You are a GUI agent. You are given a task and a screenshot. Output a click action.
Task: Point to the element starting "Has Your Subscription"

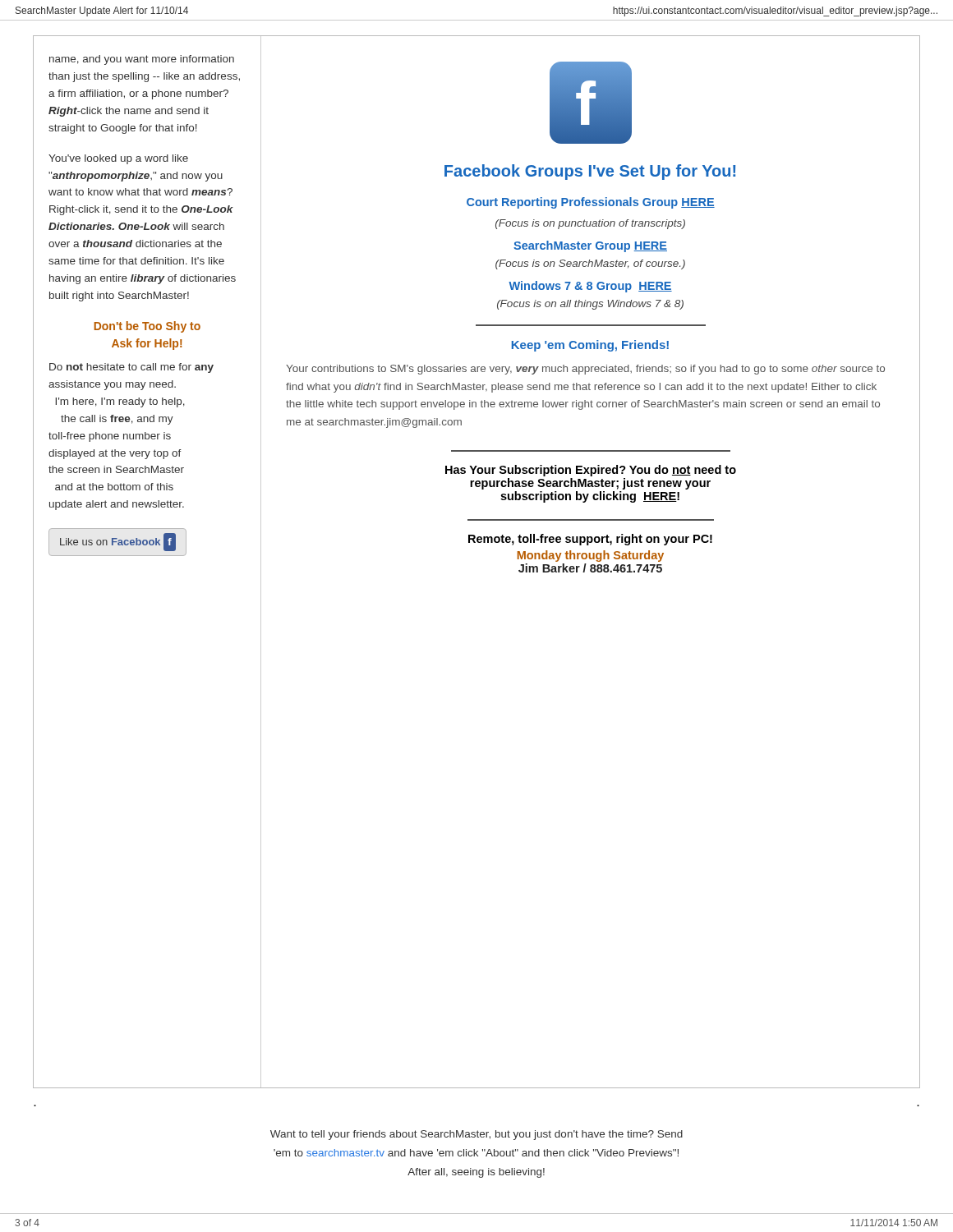pyautogui.click(x=590, y=483)
